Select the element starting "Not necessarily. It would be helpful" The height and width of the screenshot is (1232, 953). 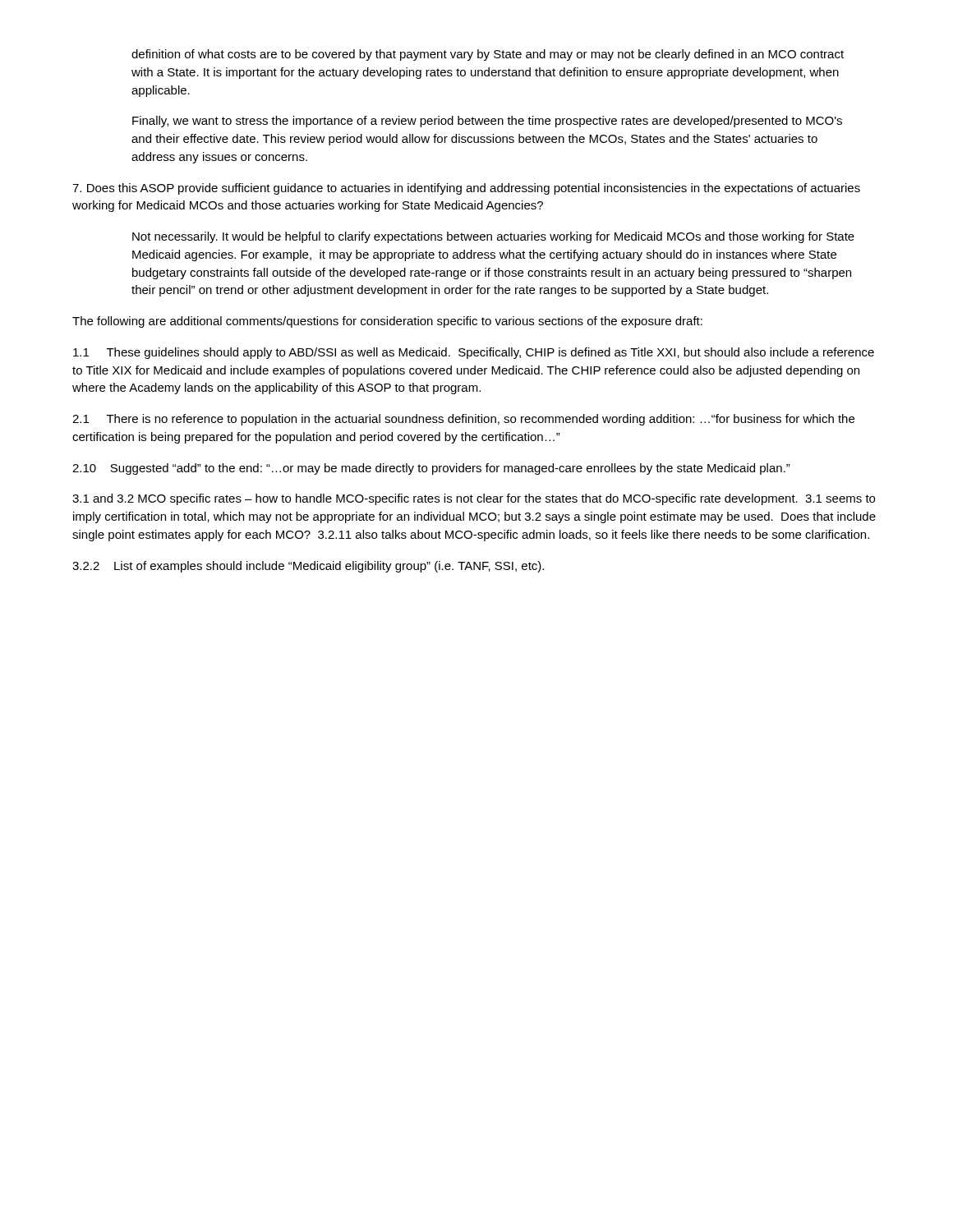click(x=498, y=263)
